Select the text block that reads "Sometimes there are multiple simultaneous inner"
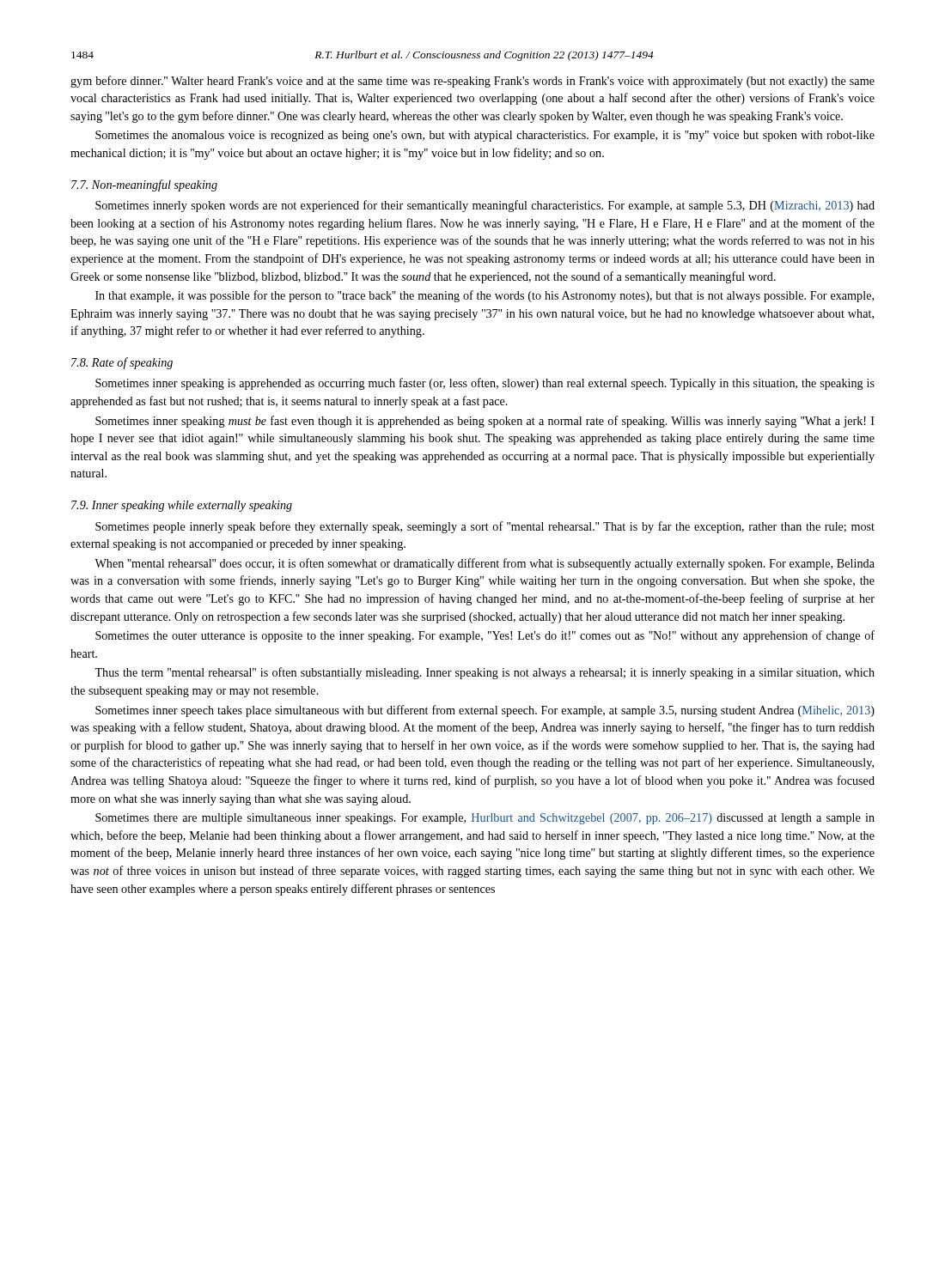Image resolution: width=945 pixels, height=1288 pixels. pyautogui.click(x=472, y=853)
